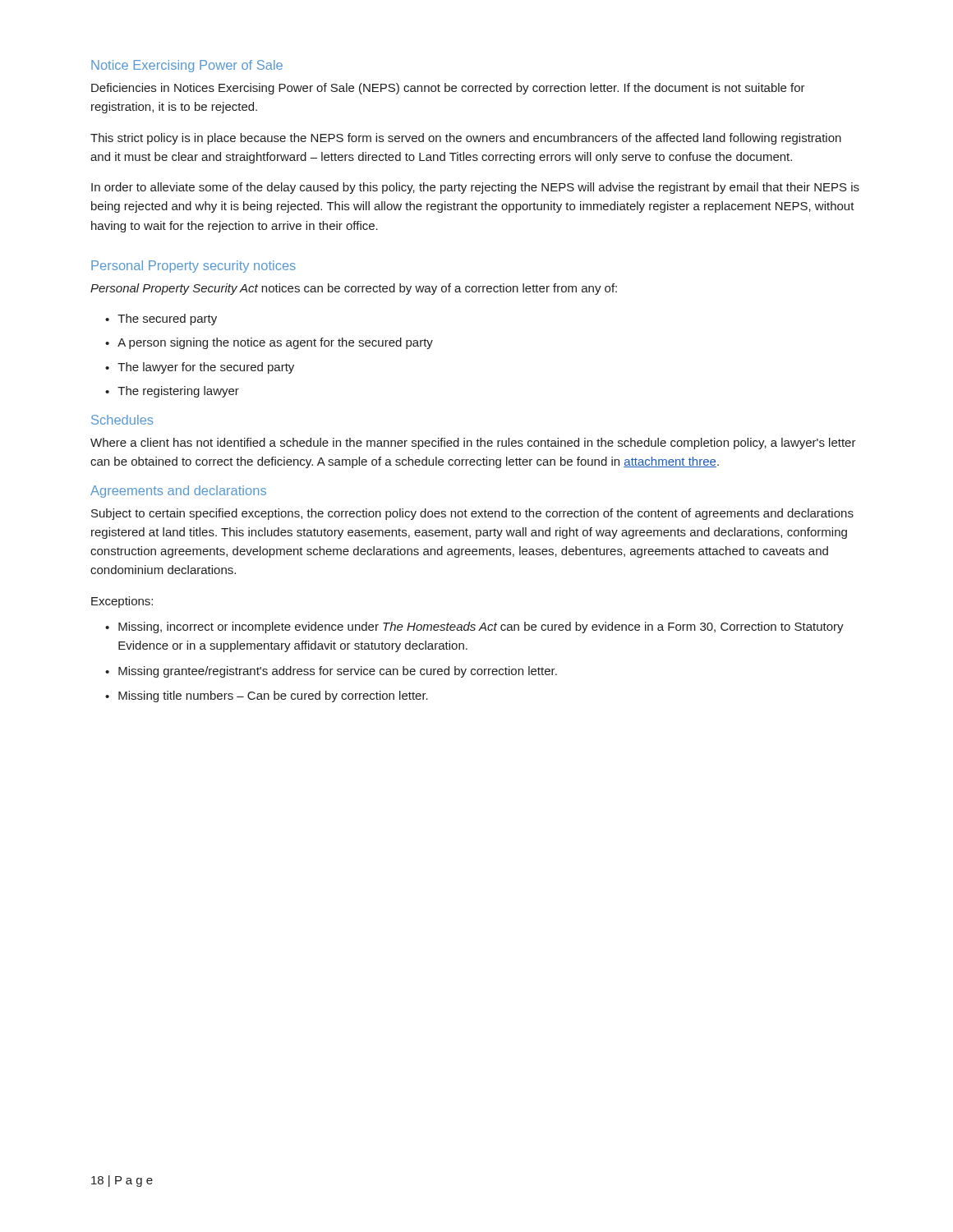Screen dimensions: 1232x953
Task: Click on the region starting "This strict policy is in place because the"
Action: (x=466, y=147)
